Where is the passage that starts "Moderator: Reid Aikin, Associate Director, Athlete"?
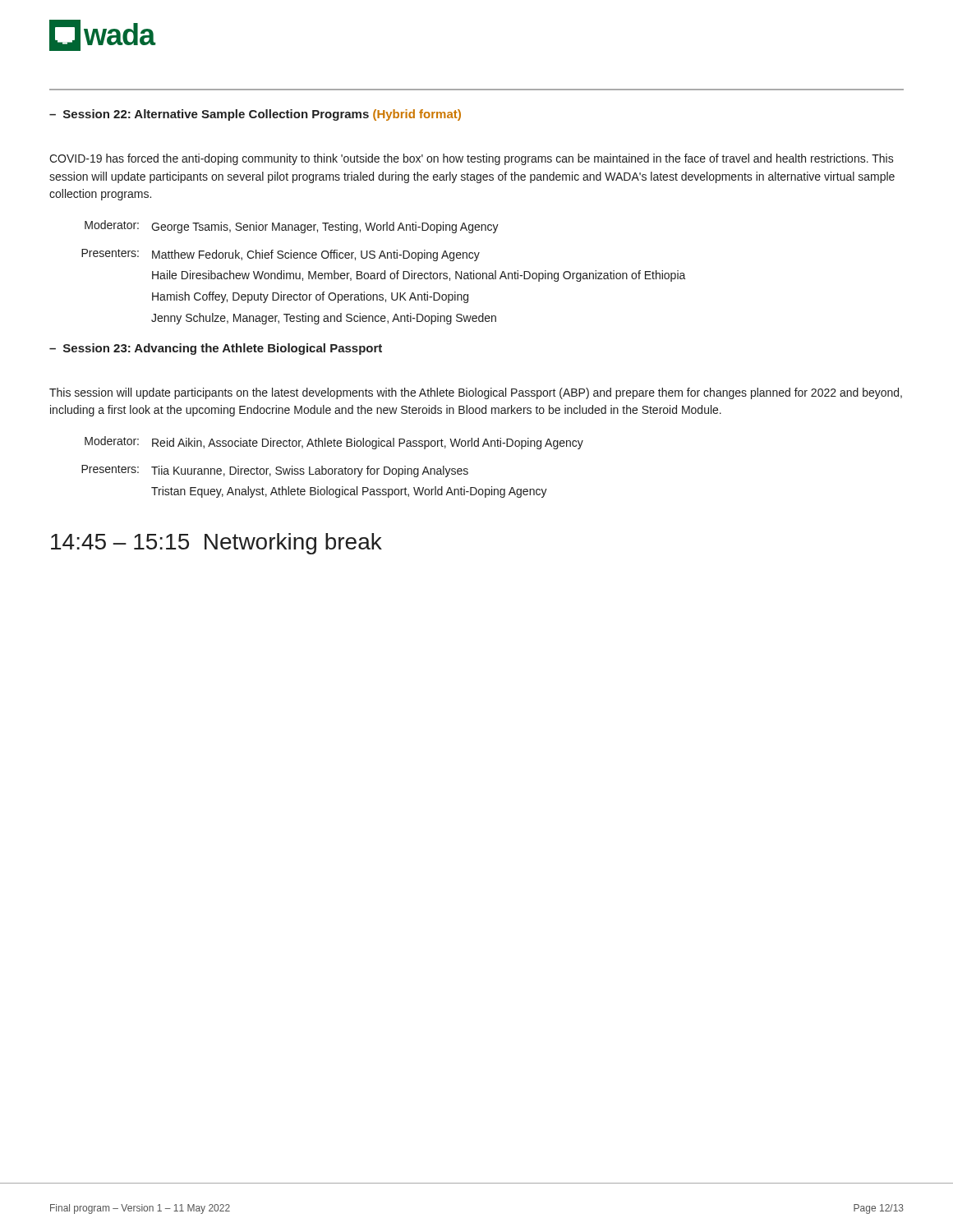This screenshot has width=953, height=1232. [476, 469]
